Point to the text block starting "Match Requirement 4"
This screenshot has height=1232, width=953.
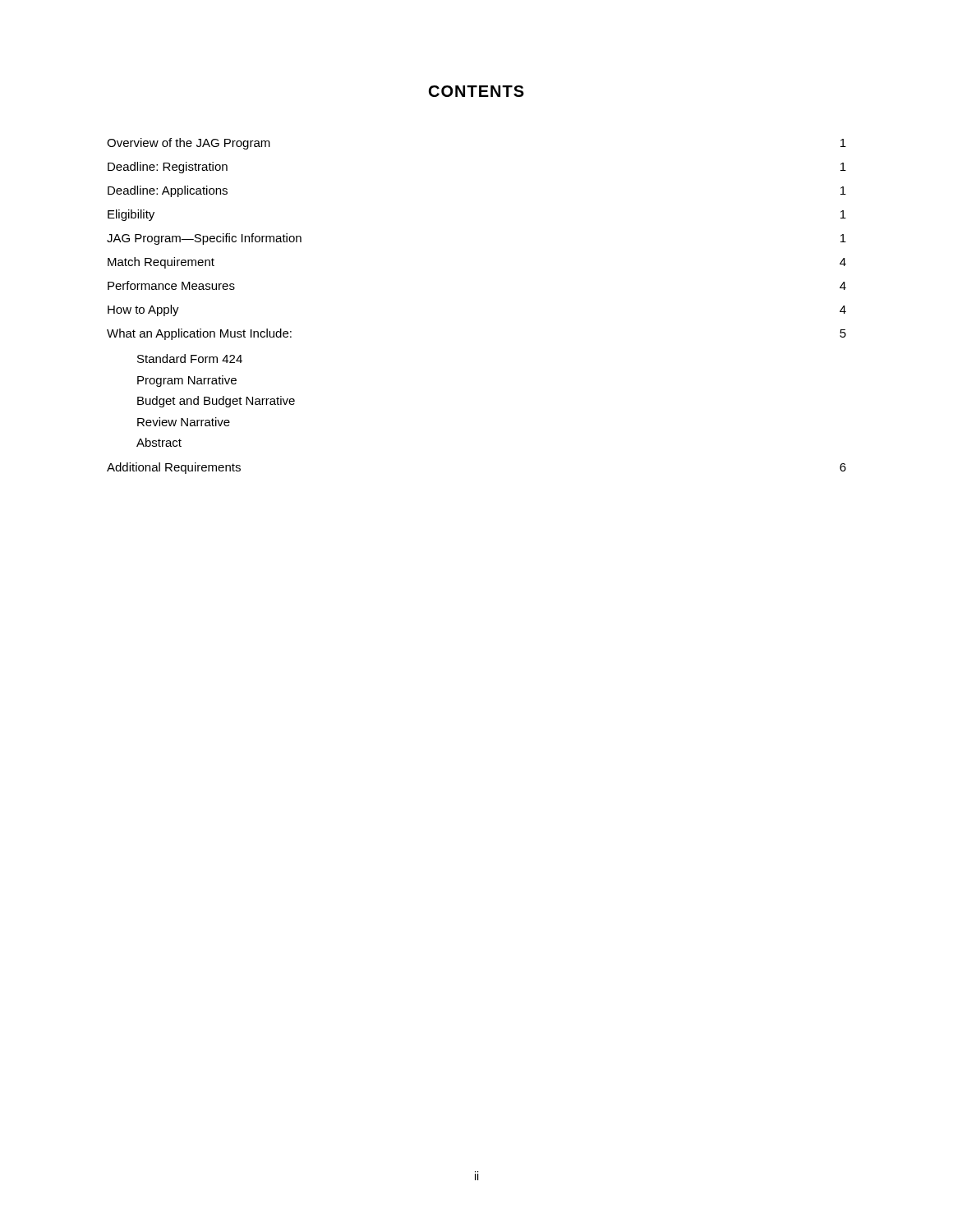click(x=161, y=262)
